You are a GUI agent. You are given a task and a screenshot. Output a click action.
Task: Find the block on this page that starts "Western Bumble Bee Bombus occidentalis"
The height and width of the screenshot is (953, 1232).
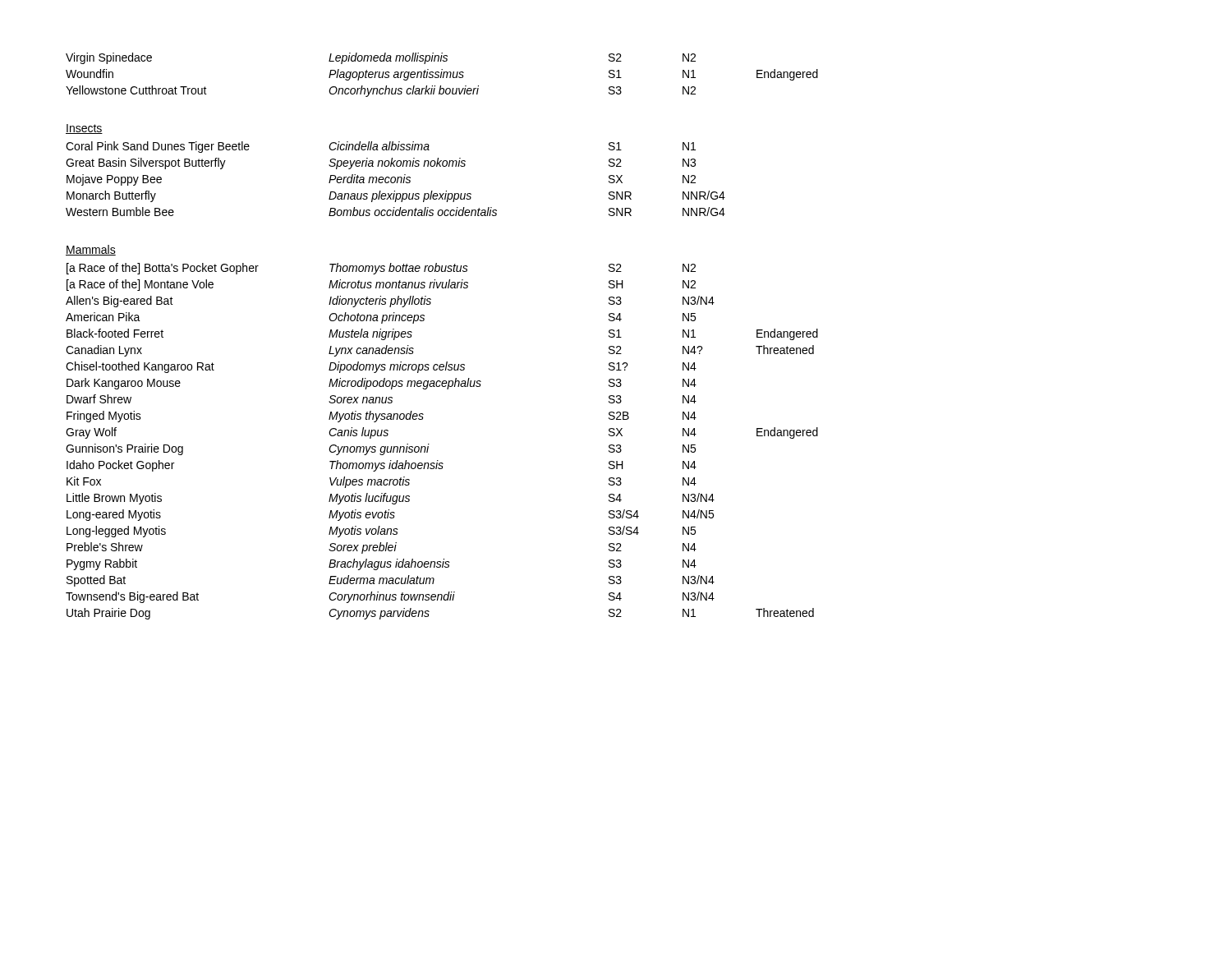411,212
